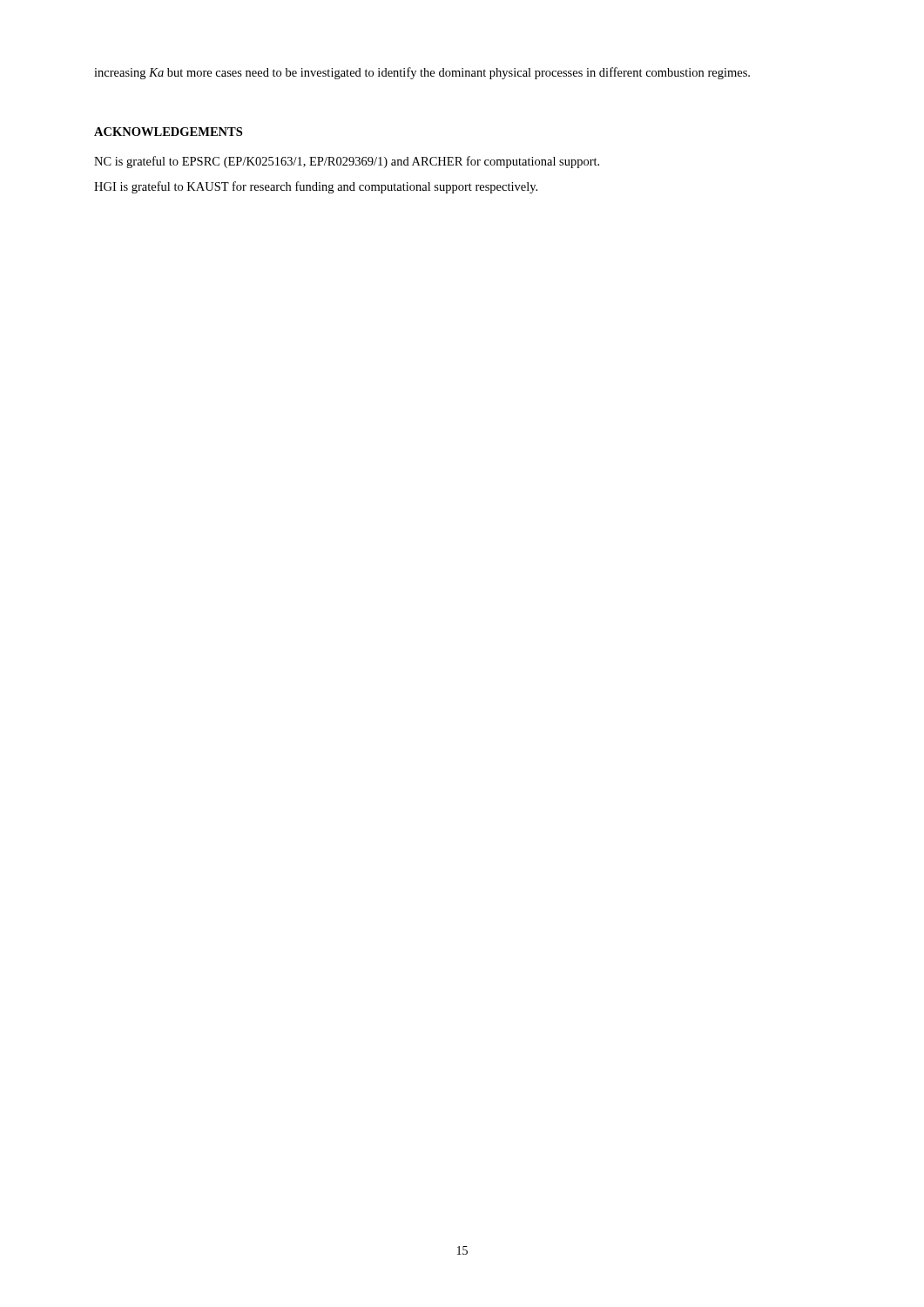
Task: Navigate to the passage starting "HGI is grateful to KAUST for"
Action: coord(316,187)
